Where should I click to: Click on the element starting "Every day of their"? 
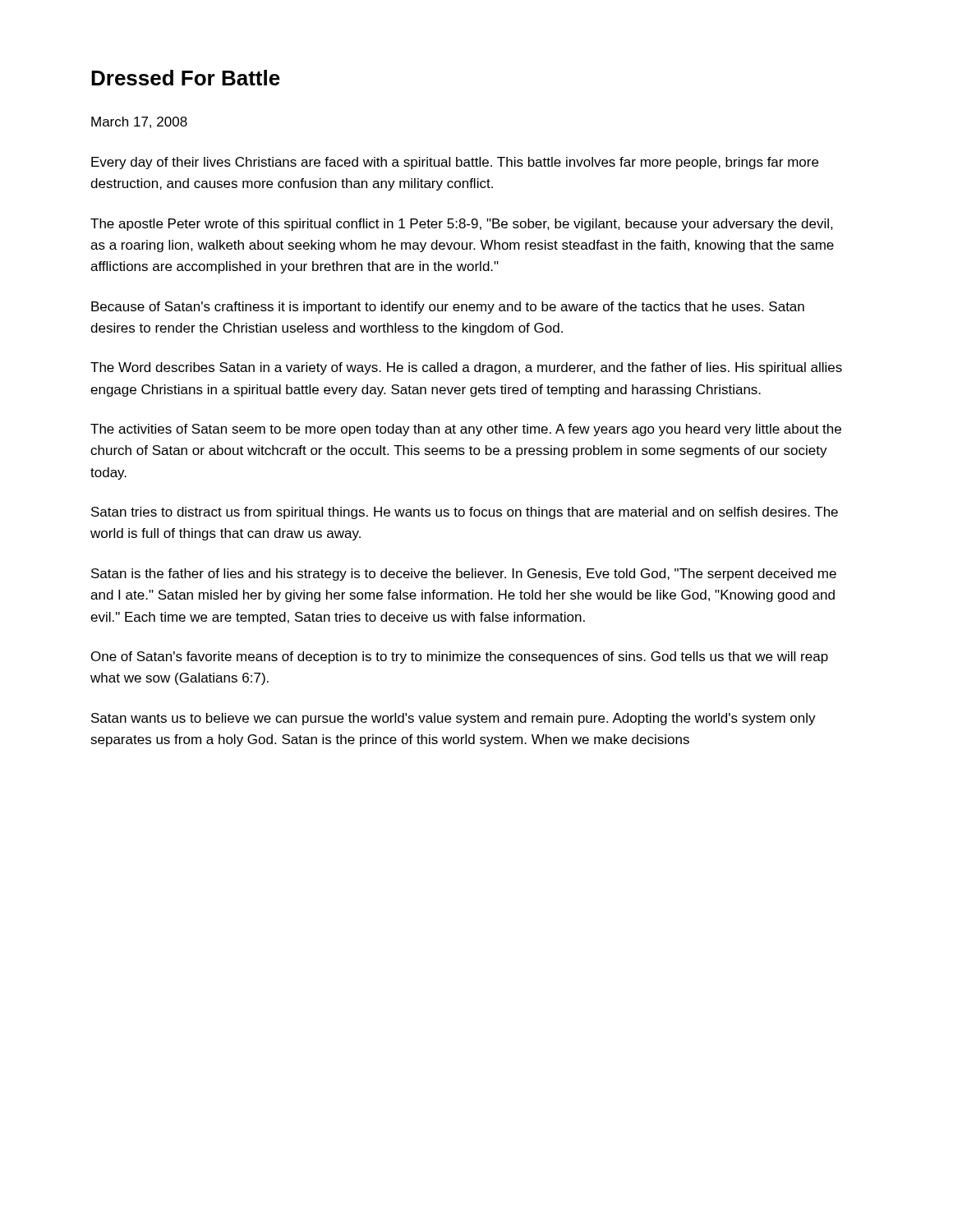click(455, 173)
